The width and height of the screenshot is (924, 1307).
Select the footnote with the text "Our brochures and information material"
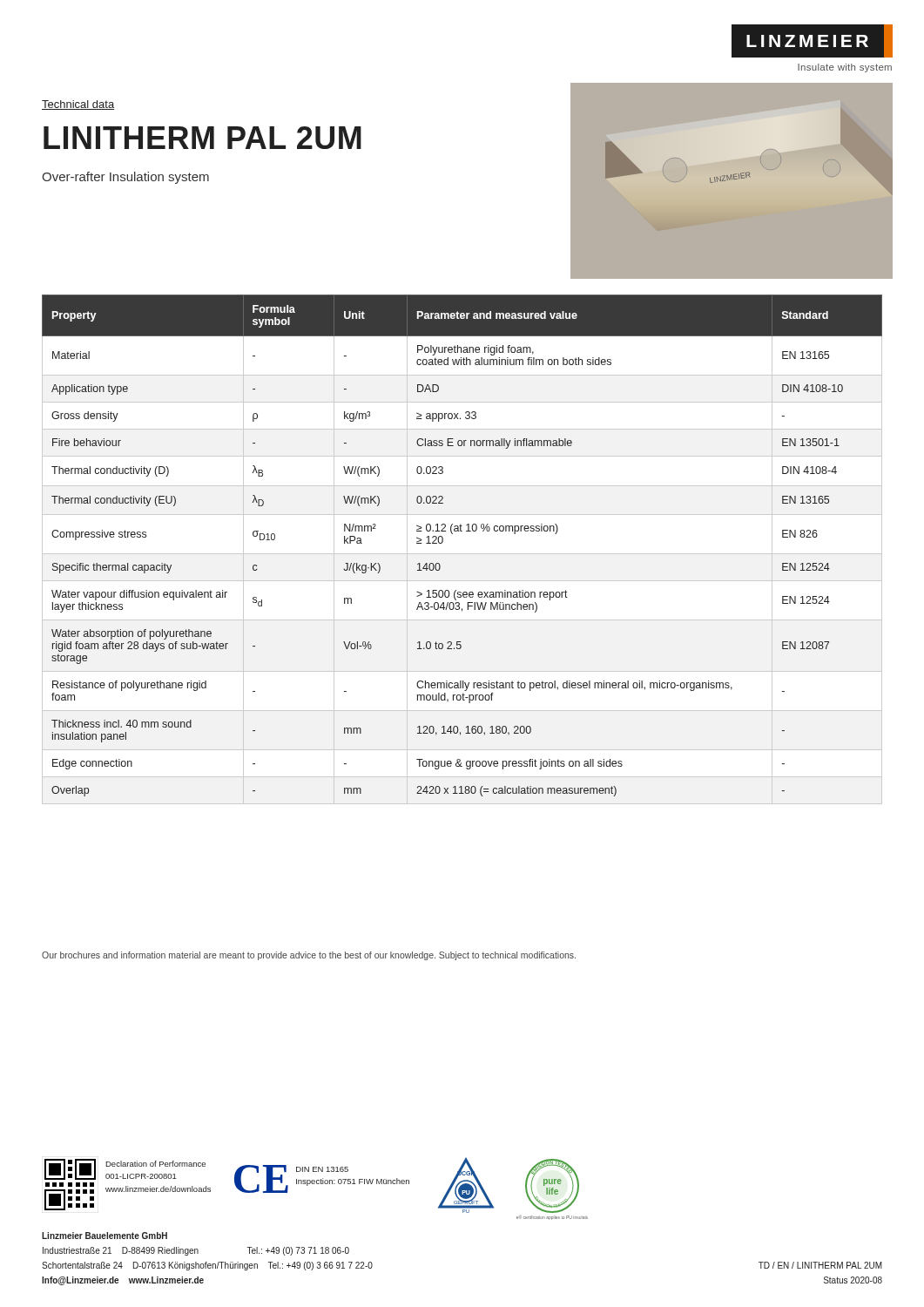[x=309, y=955]
